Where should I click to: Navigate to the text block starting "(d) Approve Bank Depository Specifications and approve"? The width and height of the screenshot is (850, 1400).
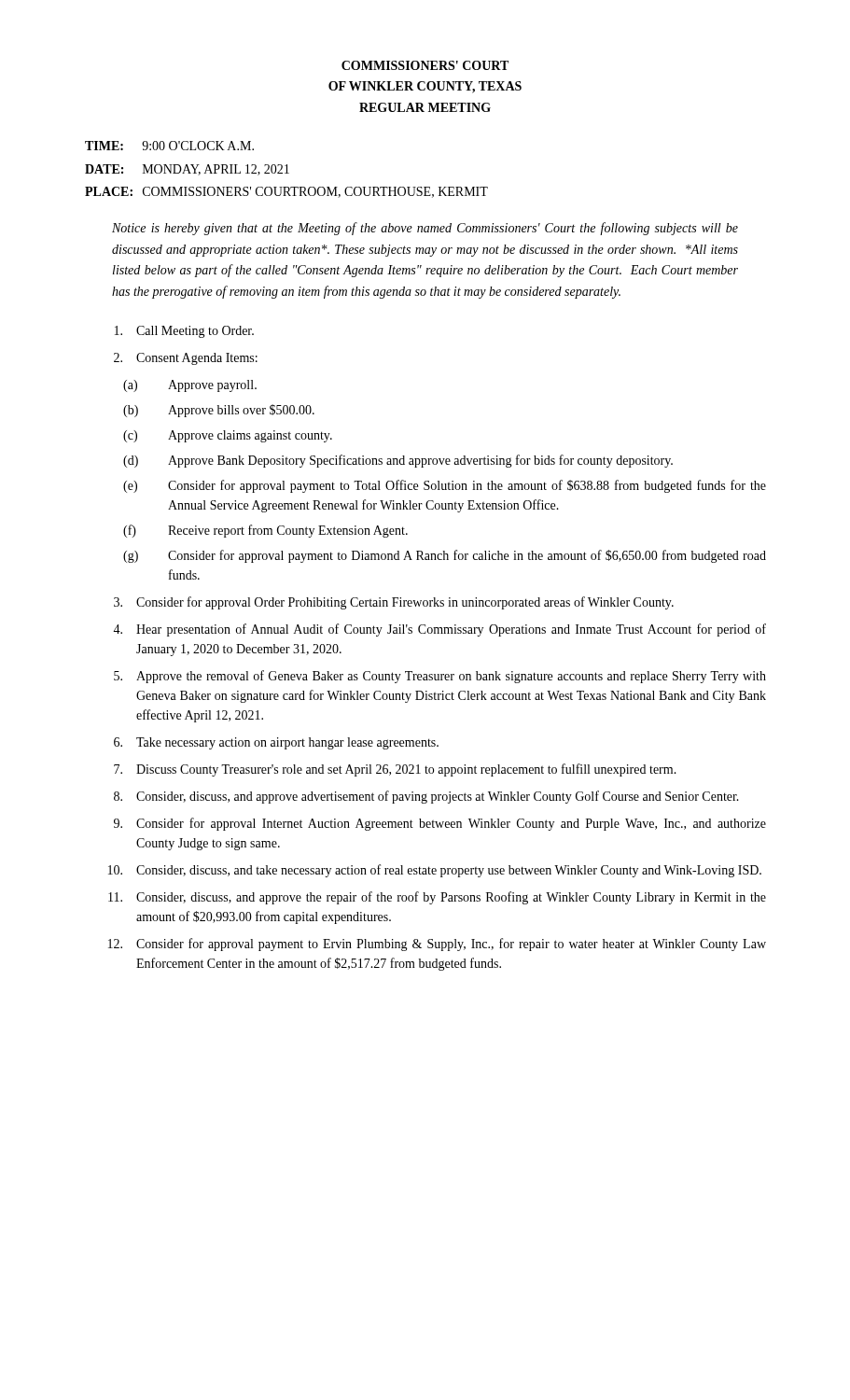445,460
